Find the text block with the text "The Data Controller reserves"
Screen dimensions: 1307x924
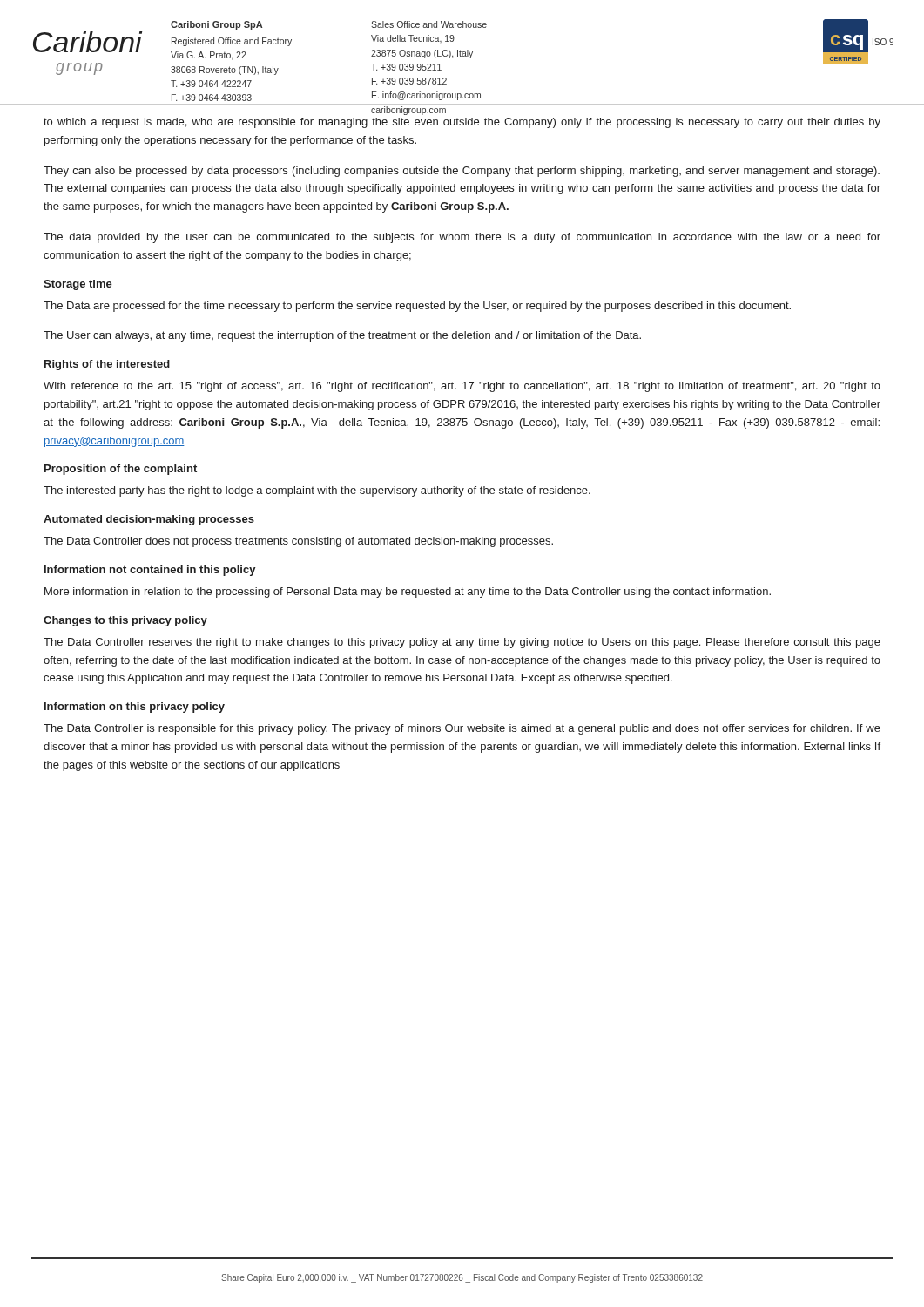(462, 660)
